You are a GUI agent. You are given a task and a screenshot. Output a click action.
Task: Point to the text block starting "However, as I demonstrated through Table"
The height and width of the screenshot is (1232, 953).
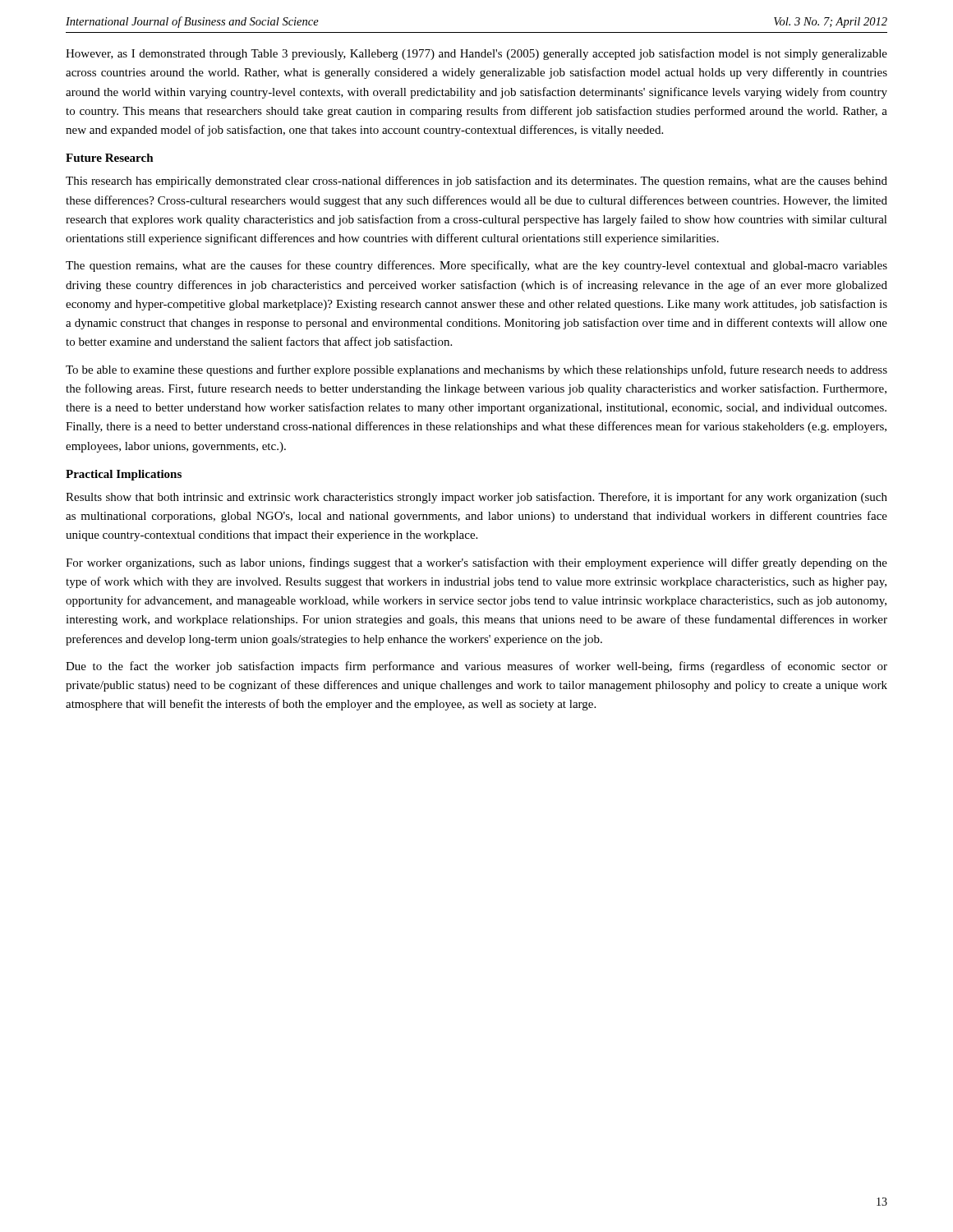pos(476,92)
